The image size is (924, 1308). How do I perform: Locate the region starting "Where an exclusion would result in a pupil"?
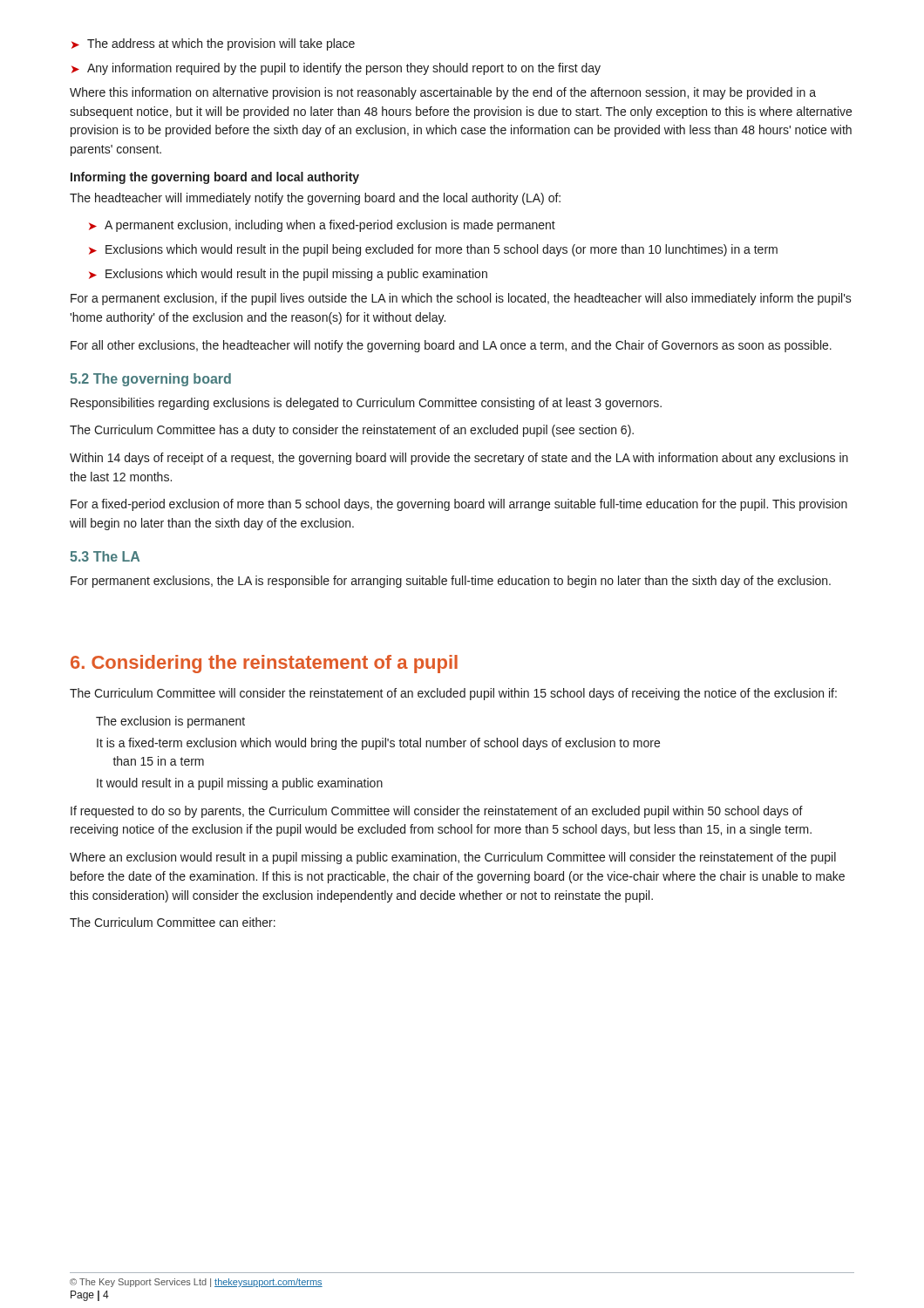(x=462, y=877)
